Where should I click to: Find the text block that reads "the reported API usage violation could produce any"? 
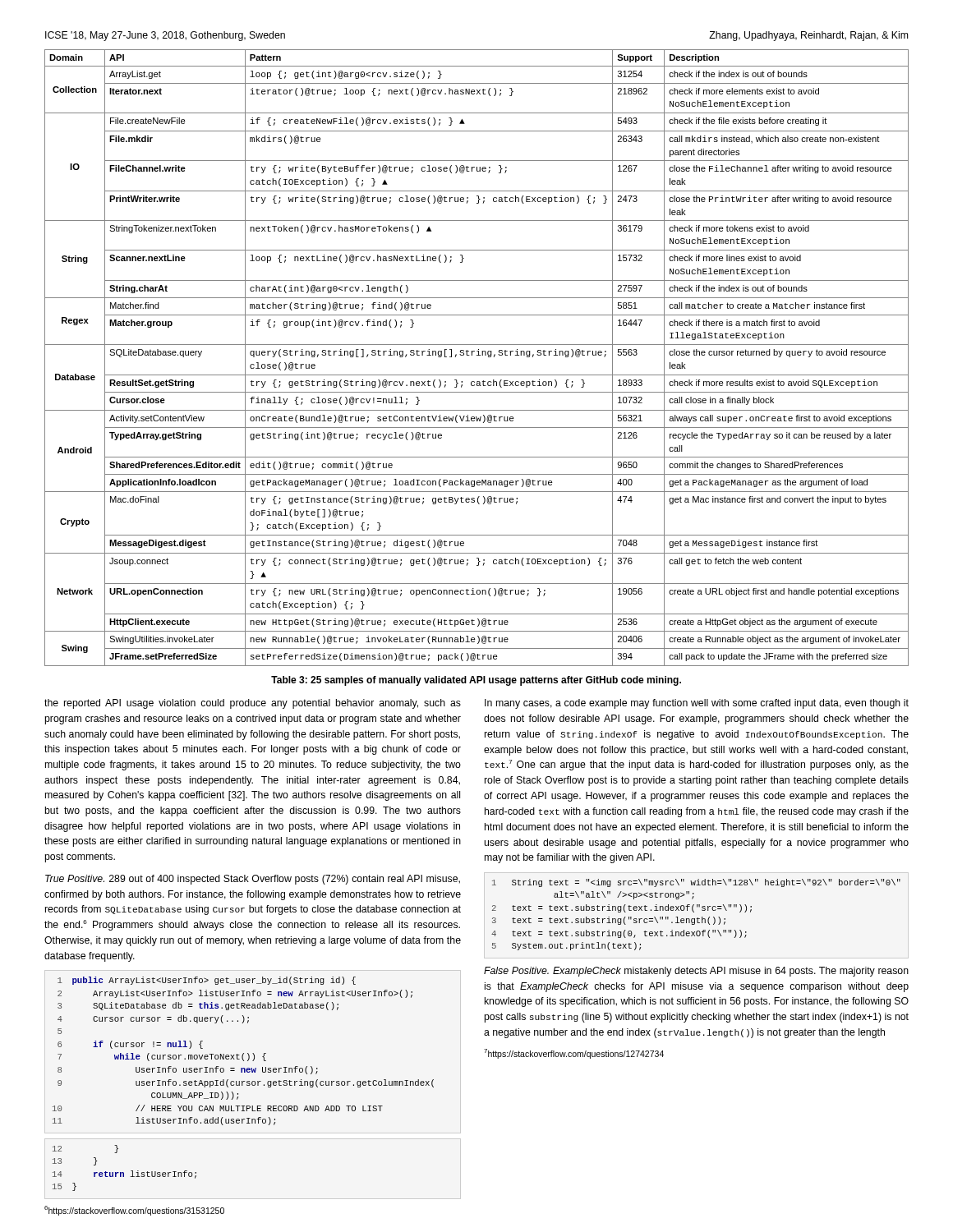pos(253,780)
